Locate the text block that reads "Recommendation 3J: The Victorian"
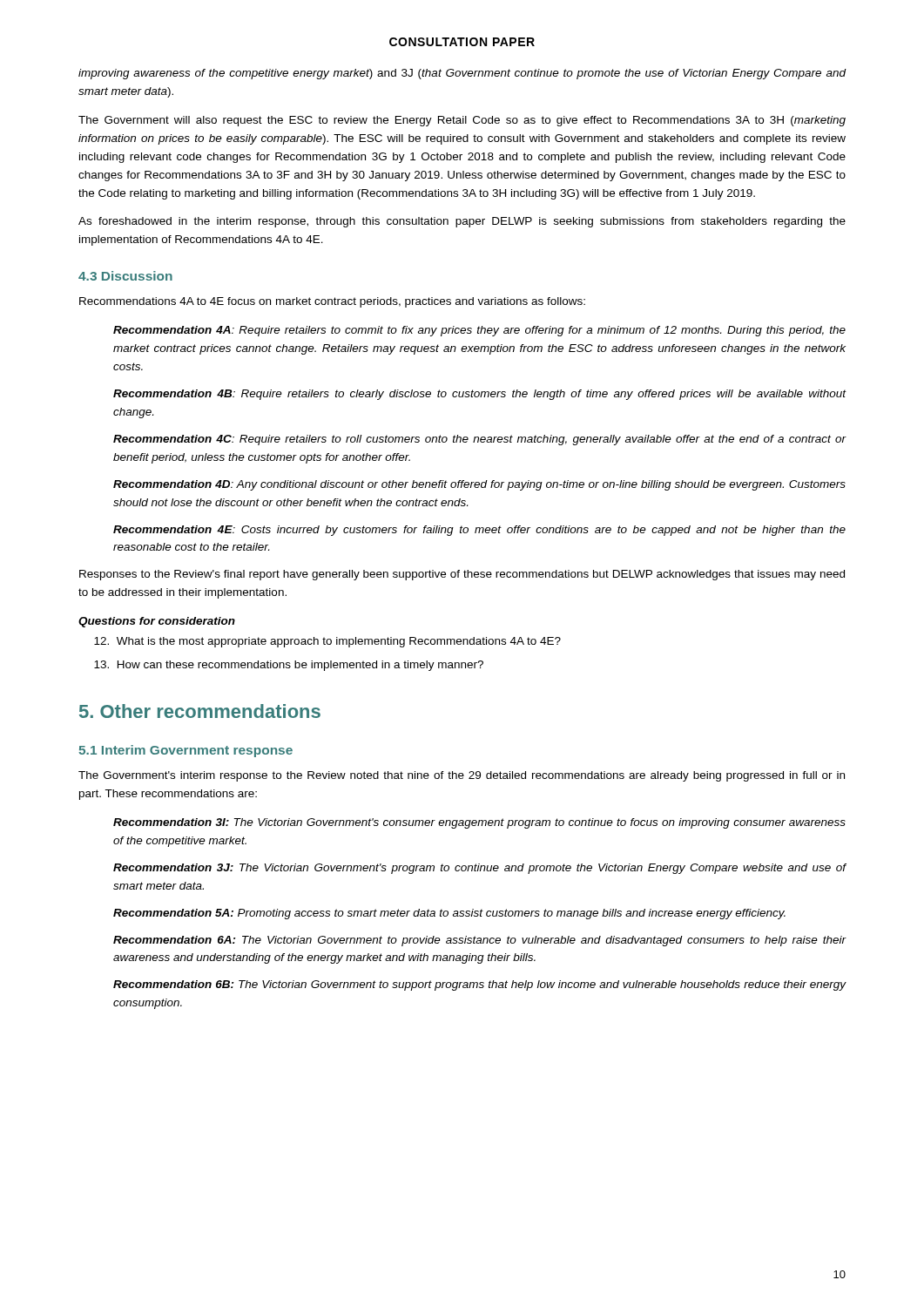The image size is (924, 1307). [479, 876]
